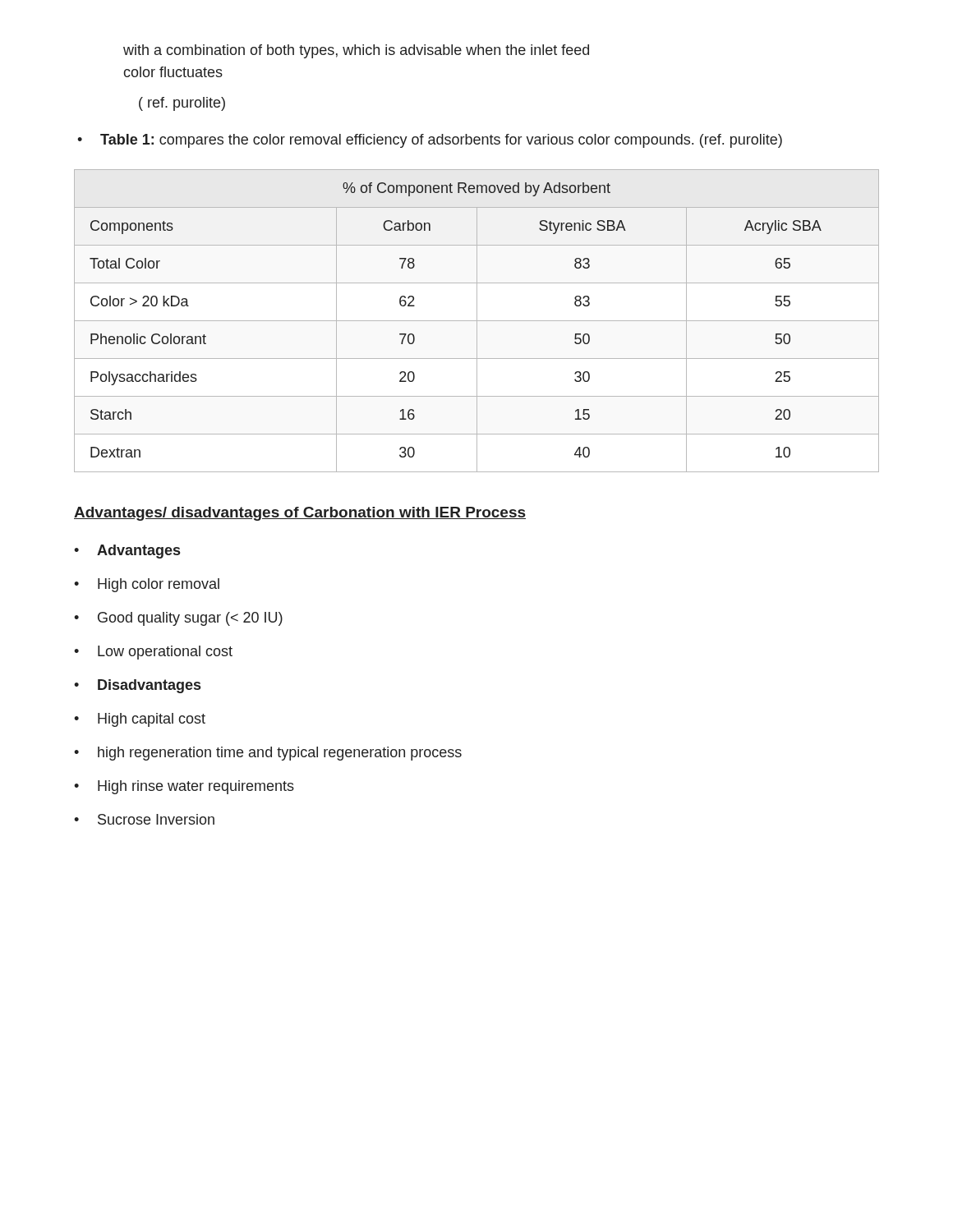Click on the list item with the text "• High rinse"
The height and width of the screenshot is (1232, 953).
pyautogui.click(x=184, y=787)
